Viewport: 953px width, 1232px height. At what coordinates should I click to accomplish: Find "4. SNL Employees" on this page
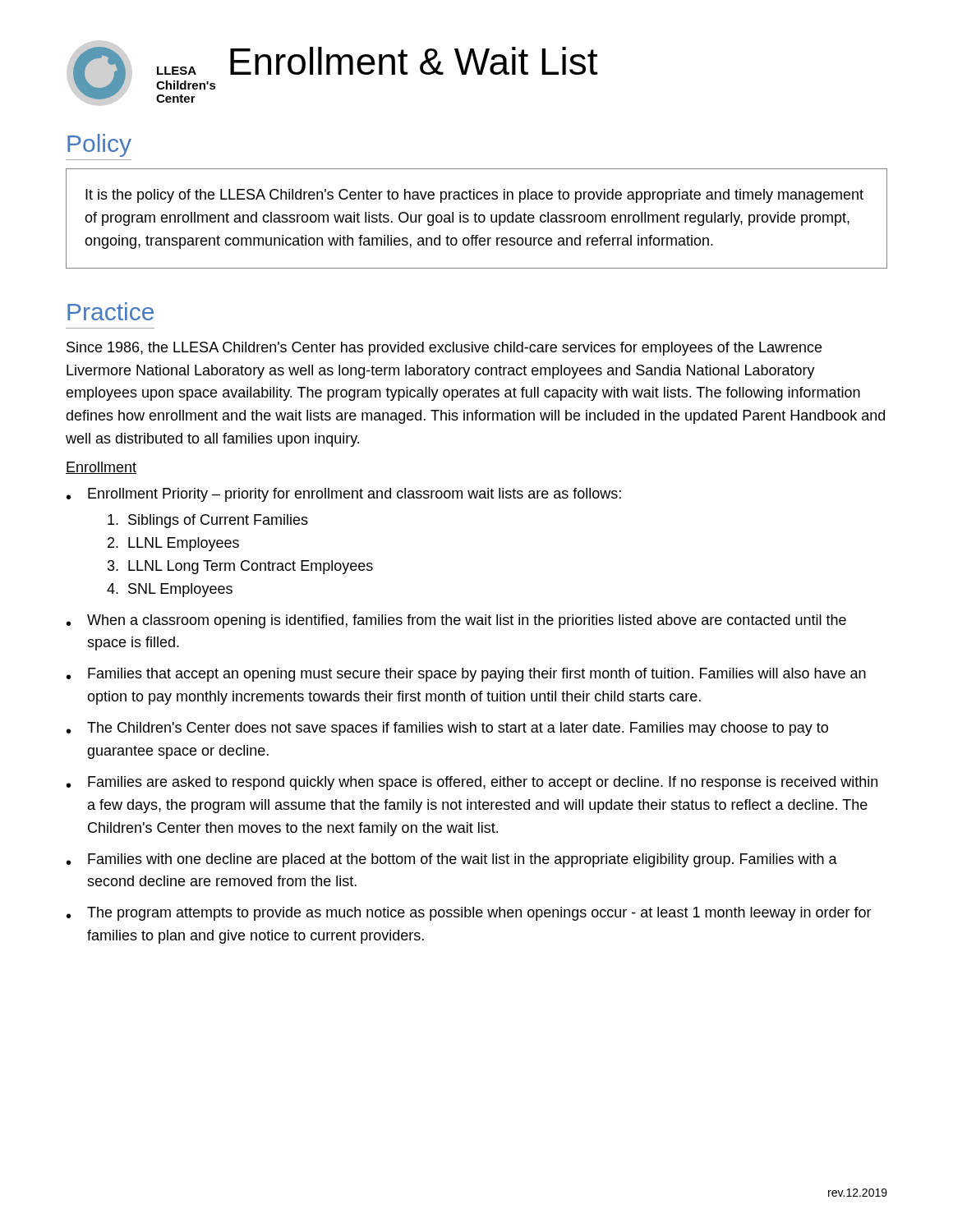170,589
